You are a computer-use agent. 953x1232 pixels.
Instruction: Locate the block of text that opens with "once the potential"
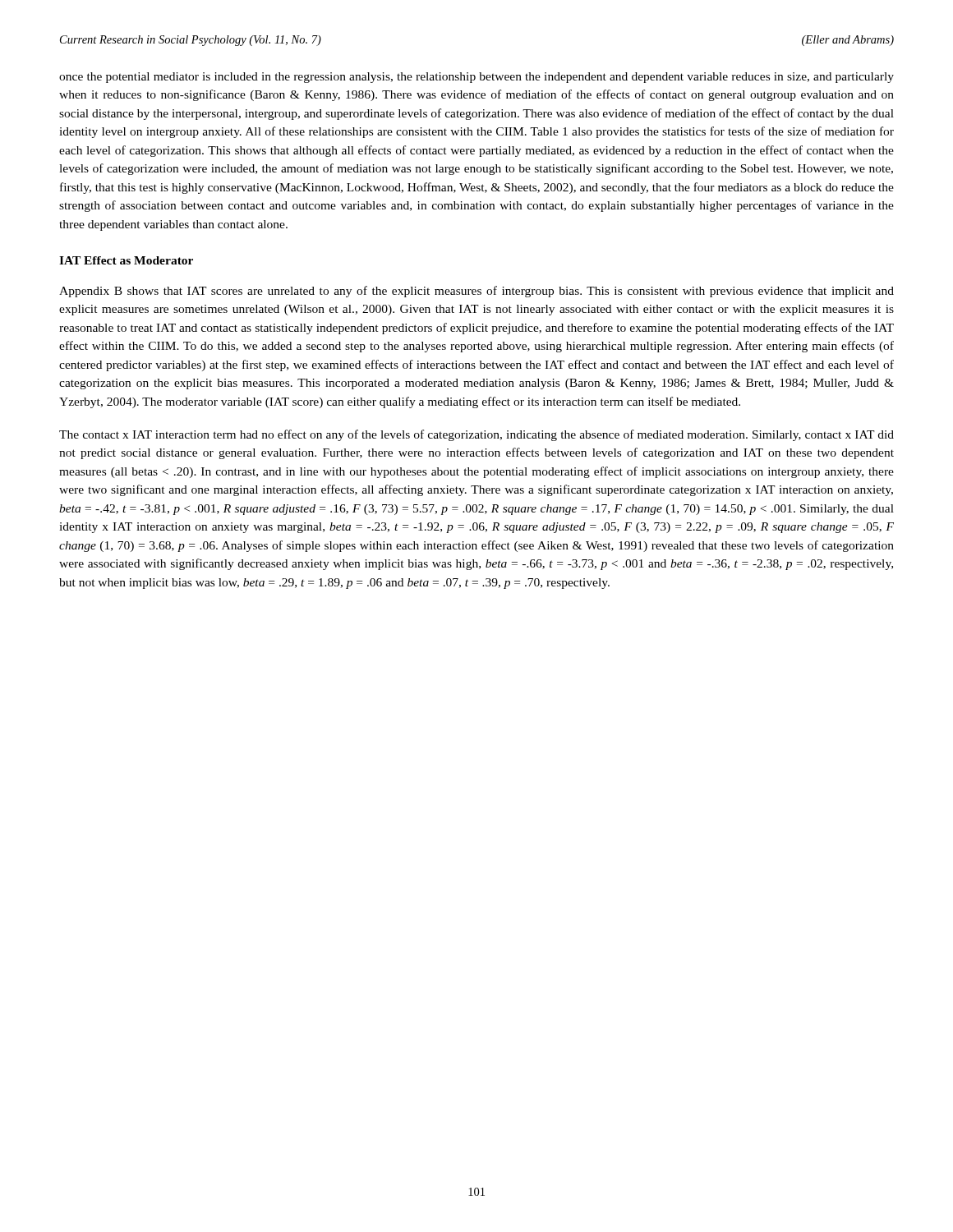tap(476, 150)
